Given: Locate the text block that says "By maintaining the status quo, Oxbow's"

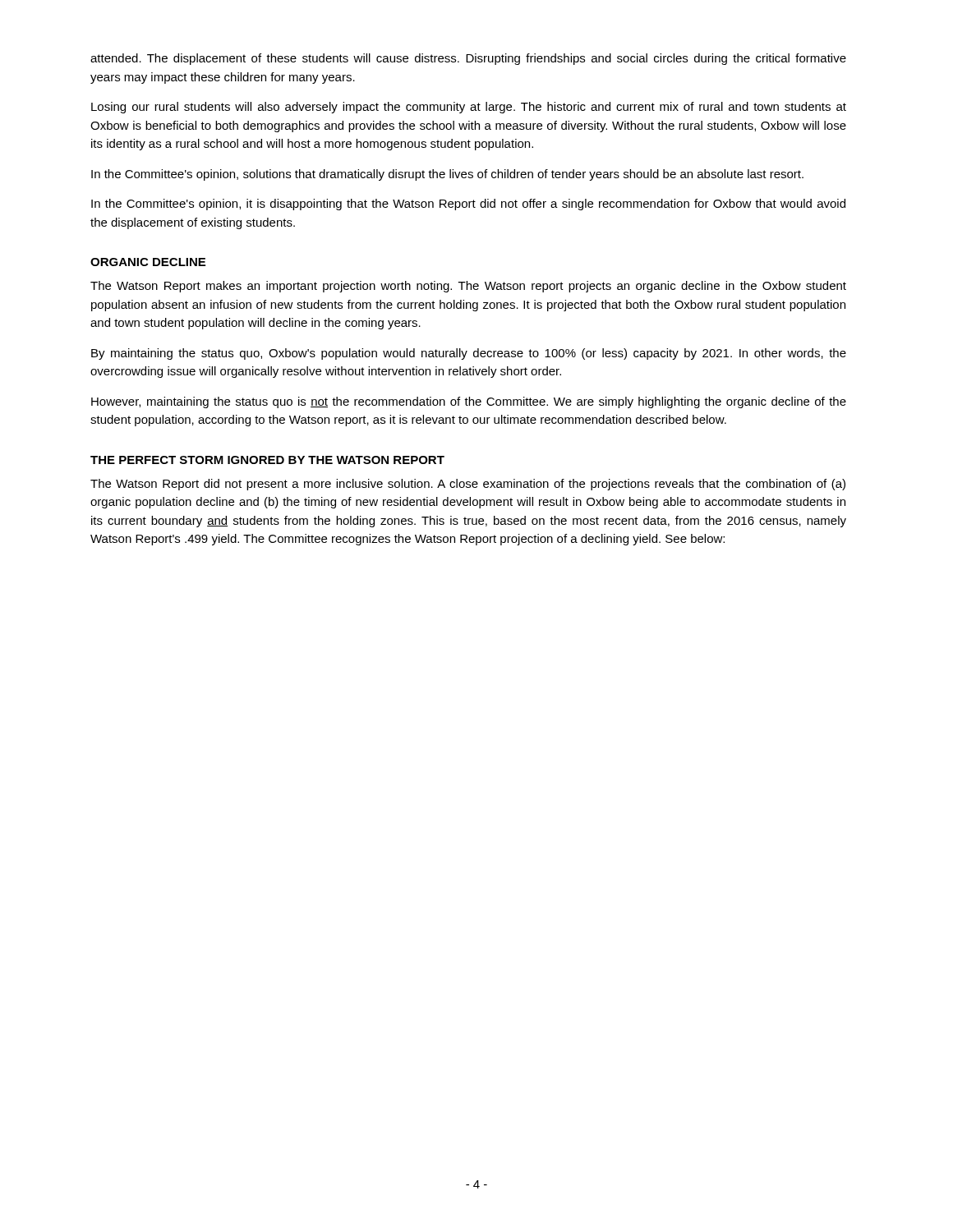Looking at the screenshot, I should click(x=468, y=362).
